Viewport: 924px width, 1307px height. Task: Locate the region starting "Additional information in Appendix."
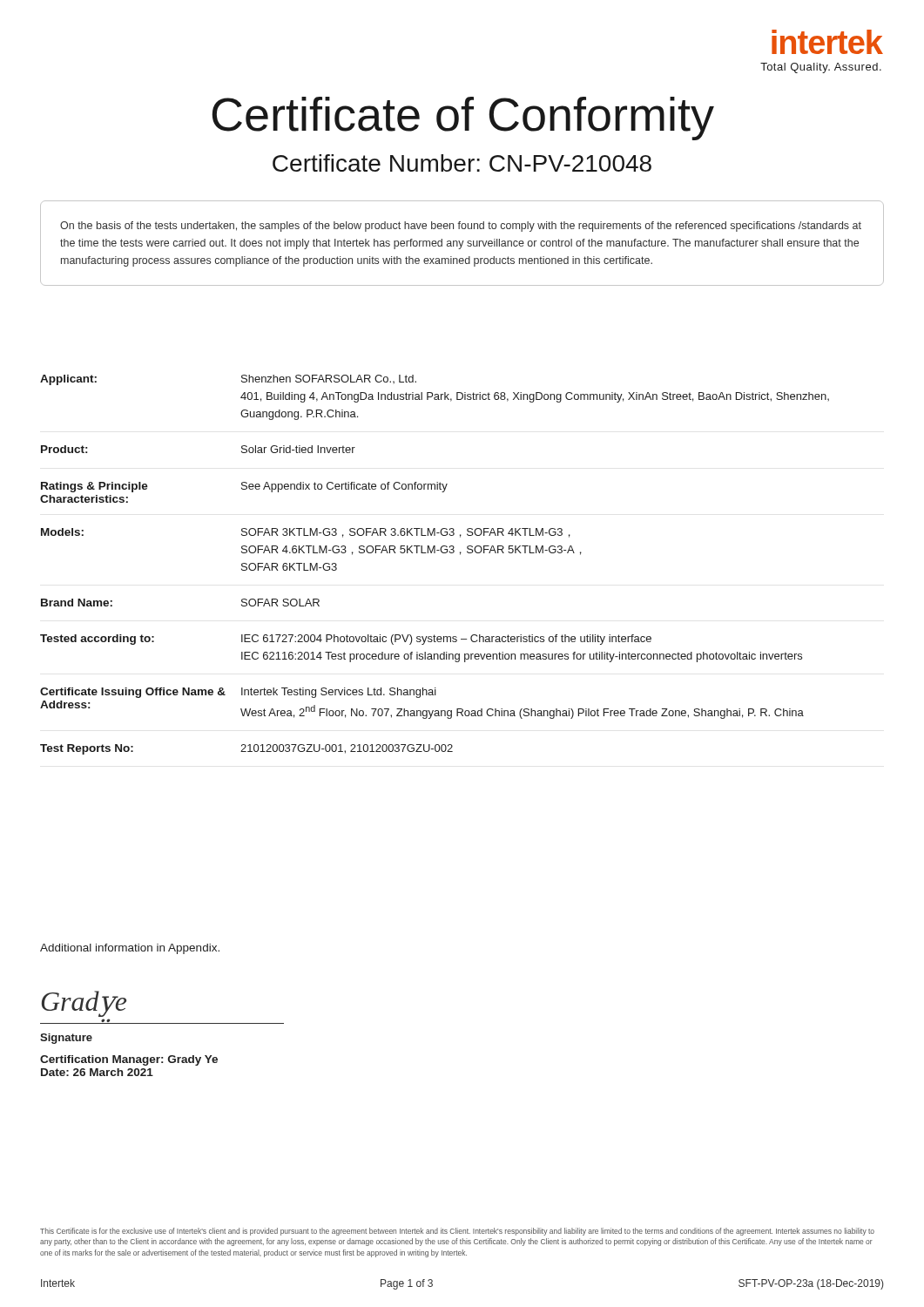click(130, 948)
